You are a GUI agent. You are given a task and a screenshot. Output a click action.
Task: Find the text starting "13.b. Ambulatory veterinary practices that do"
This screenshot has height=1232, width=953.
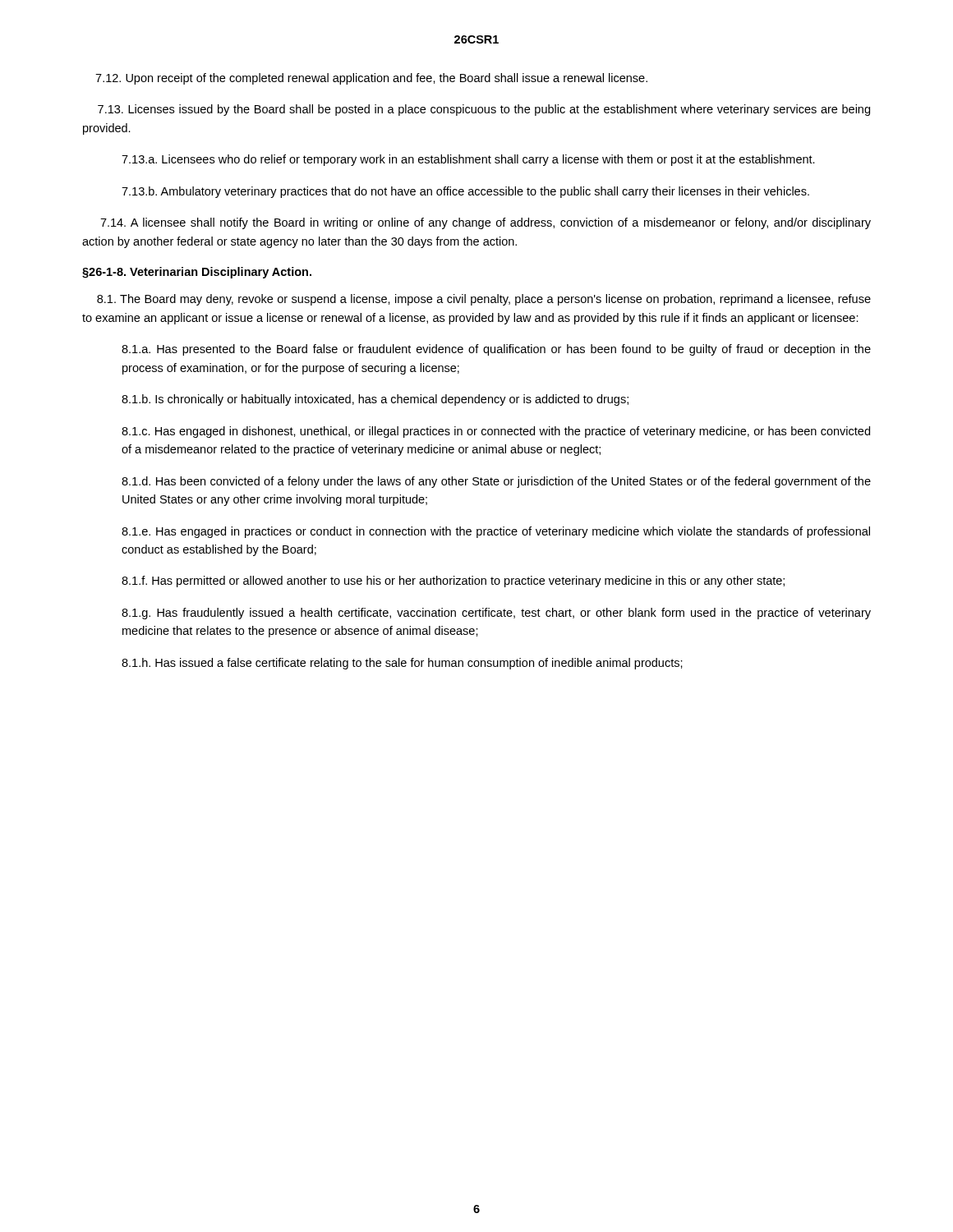click(466, 191)
